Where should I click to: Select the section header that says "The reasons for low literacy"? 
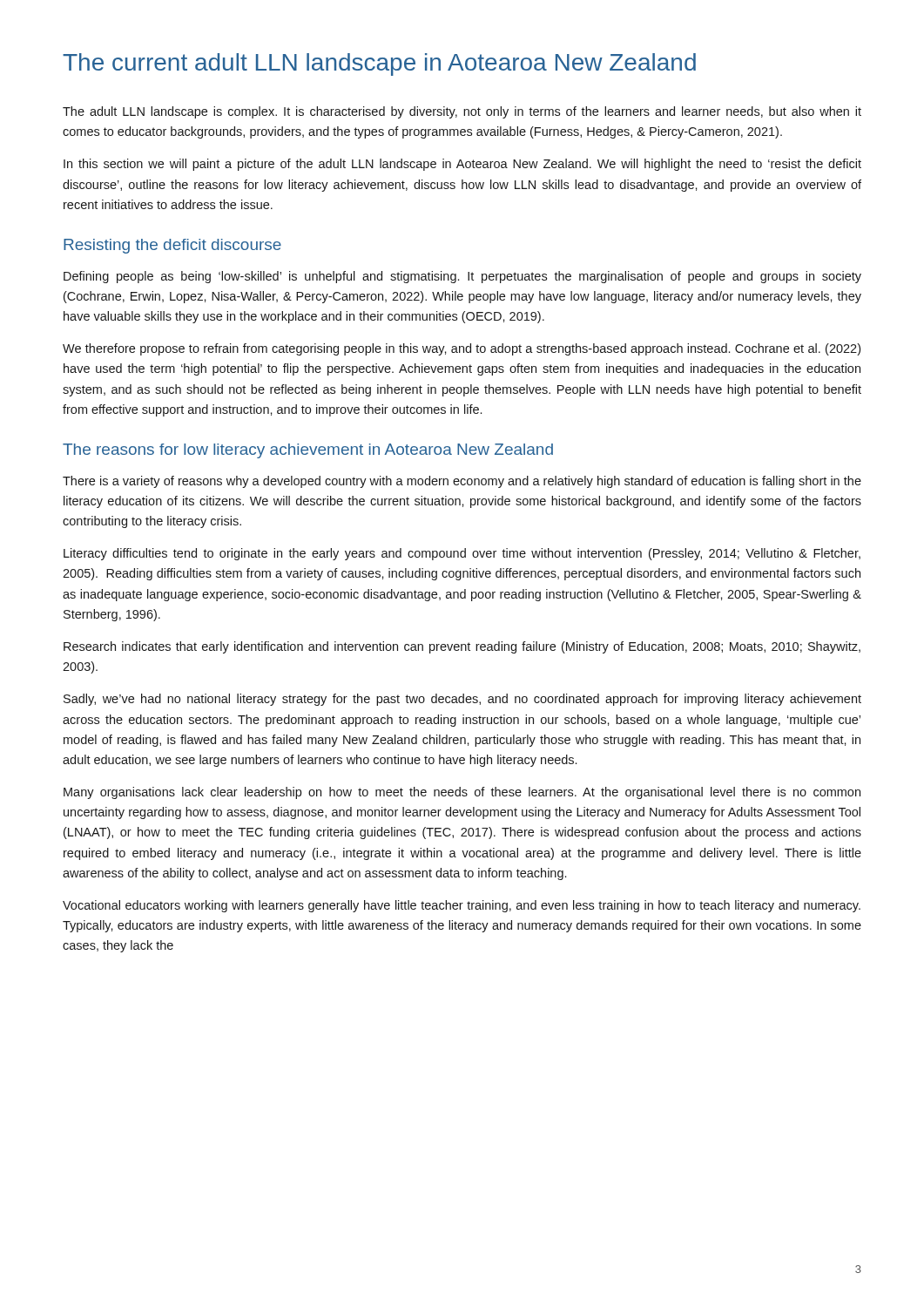click(x=462, y=450)
